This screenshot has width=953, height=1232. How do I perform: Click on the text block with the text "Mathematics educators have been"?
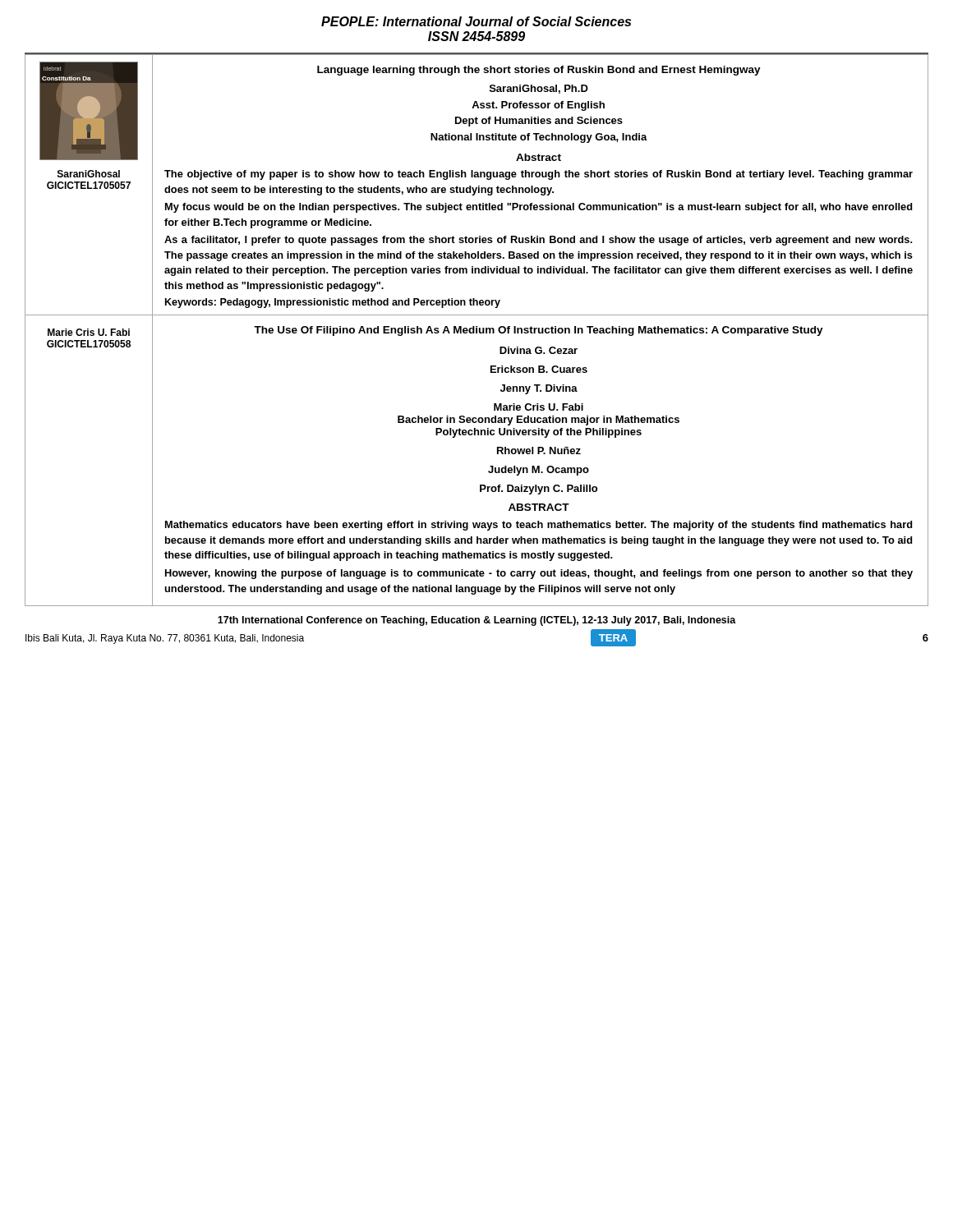click(539, 540)
